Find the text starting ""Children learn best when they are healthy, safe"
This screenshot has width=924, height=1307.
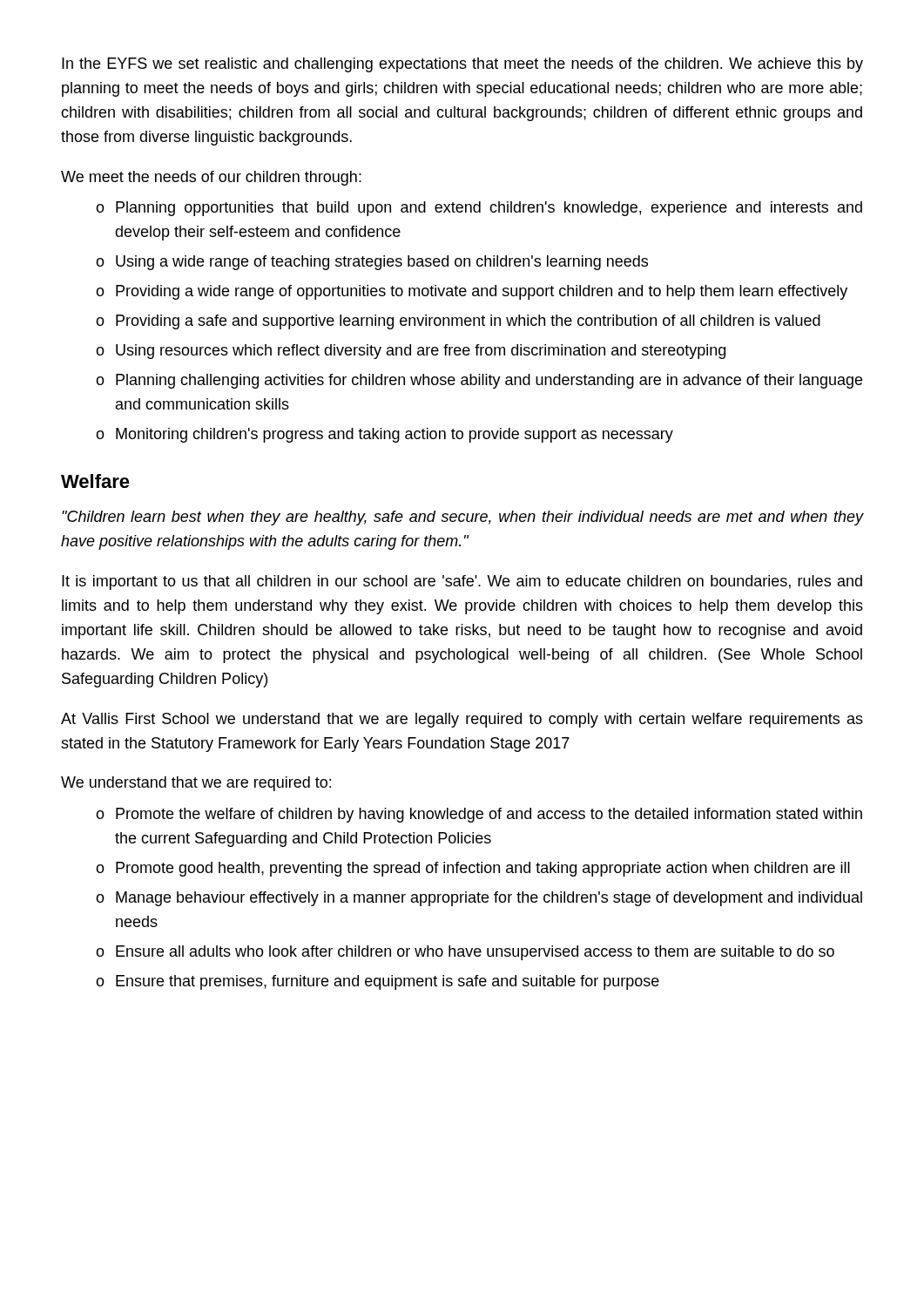(462, 529)
